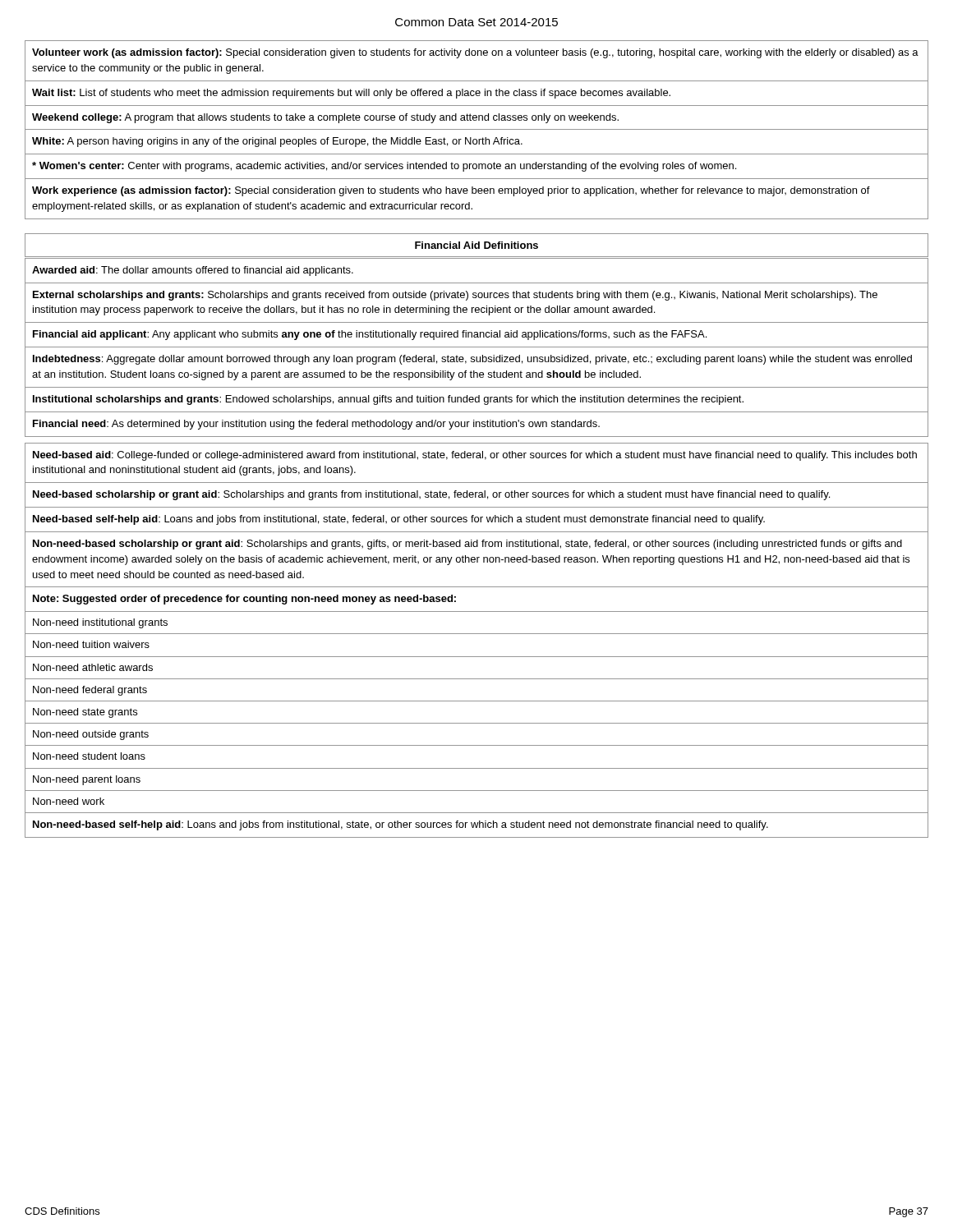Navigate to the passage starting "Non-need state grants"
The width and height of the screenshot is (953, 1232).
point(85,712)
